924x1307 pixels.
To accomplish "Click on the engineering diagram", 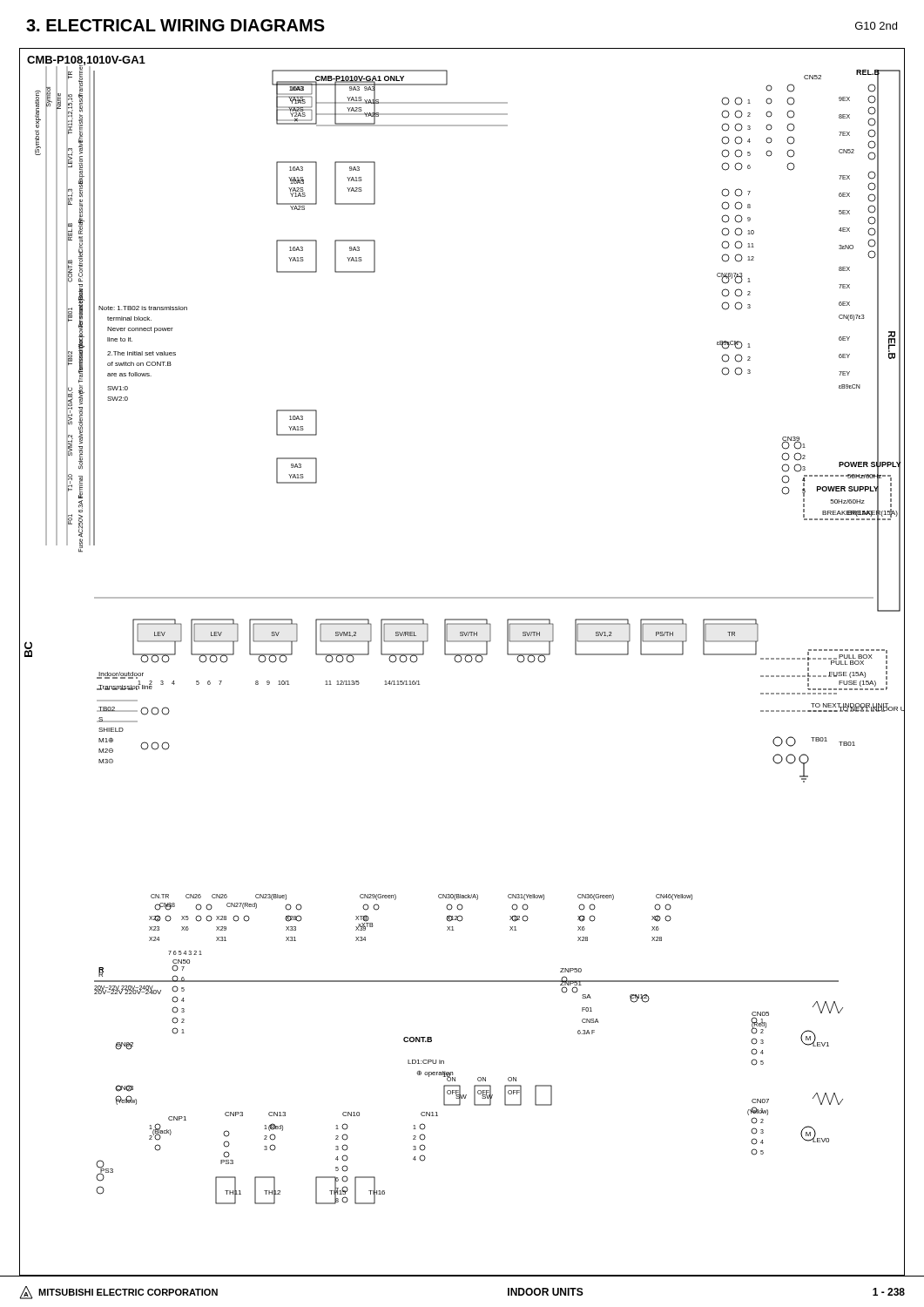I will coord(462,662).
